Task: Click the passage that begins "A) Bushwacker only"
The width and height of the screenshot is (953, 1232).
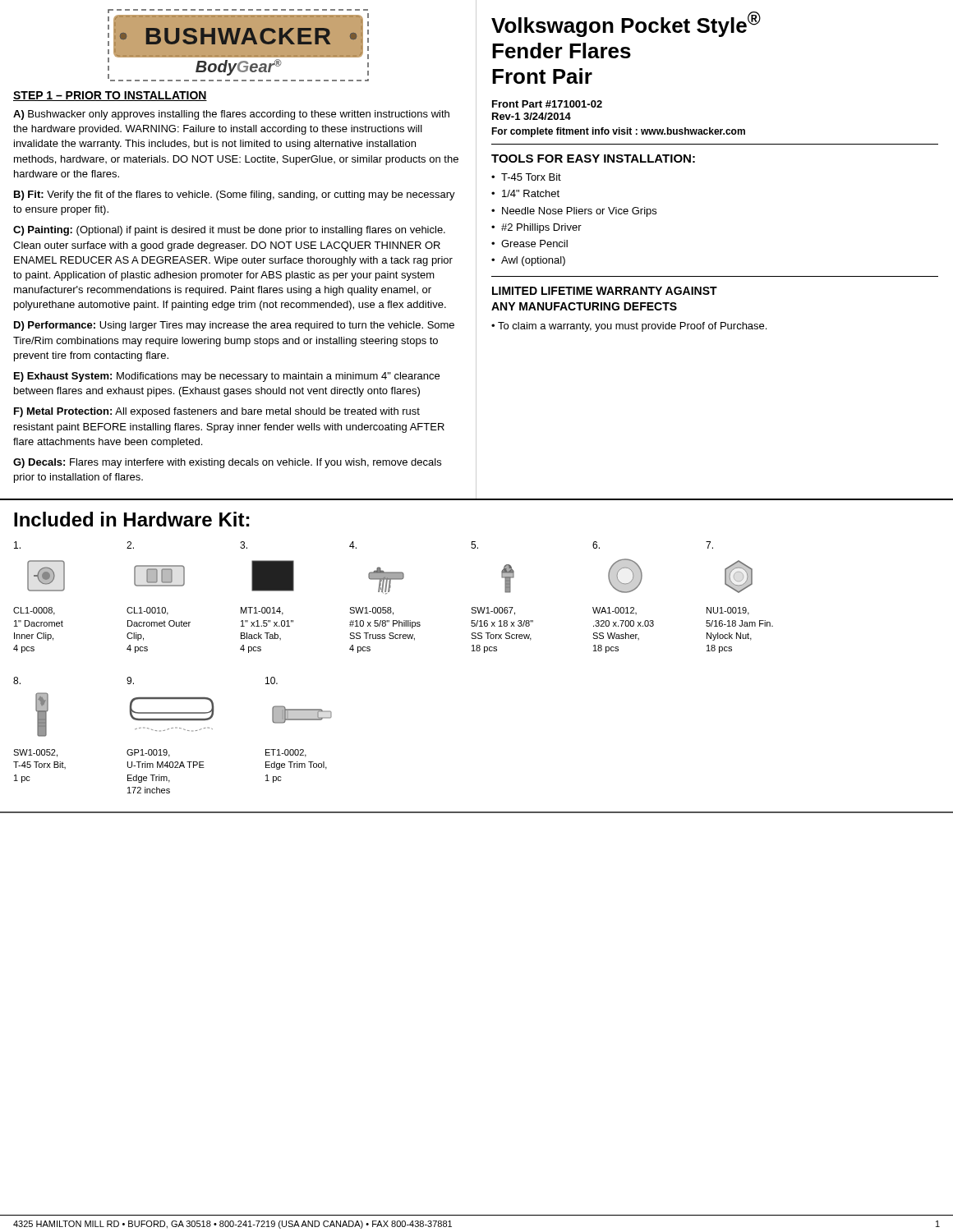Action: pyautogui.click(x=238, y=144)
